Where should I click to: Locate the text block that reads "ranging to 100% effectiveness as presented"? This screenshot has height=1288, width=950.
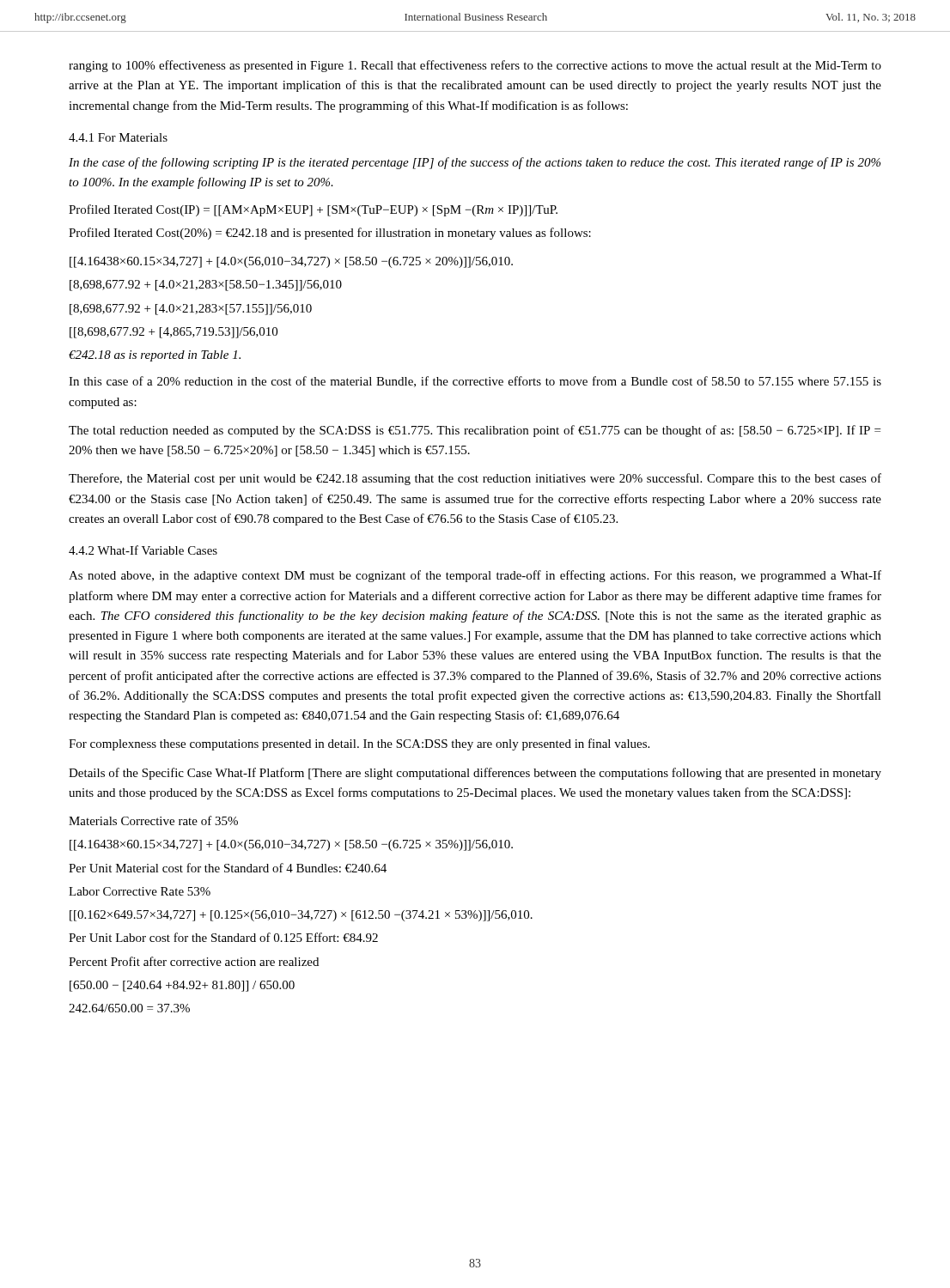(475, 85)
